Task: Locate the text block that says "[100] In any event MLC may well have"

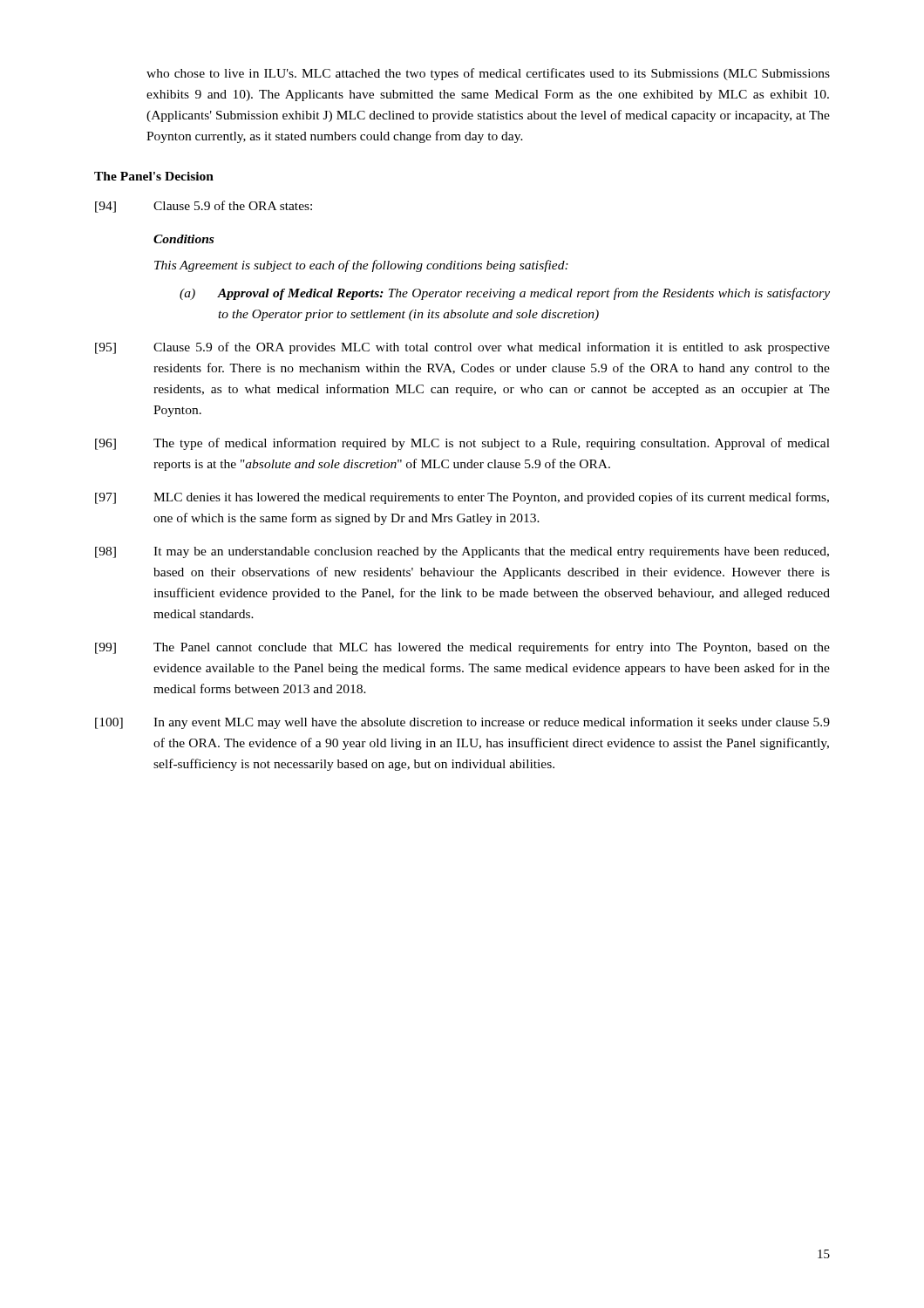Action: [x=462, y=743]
